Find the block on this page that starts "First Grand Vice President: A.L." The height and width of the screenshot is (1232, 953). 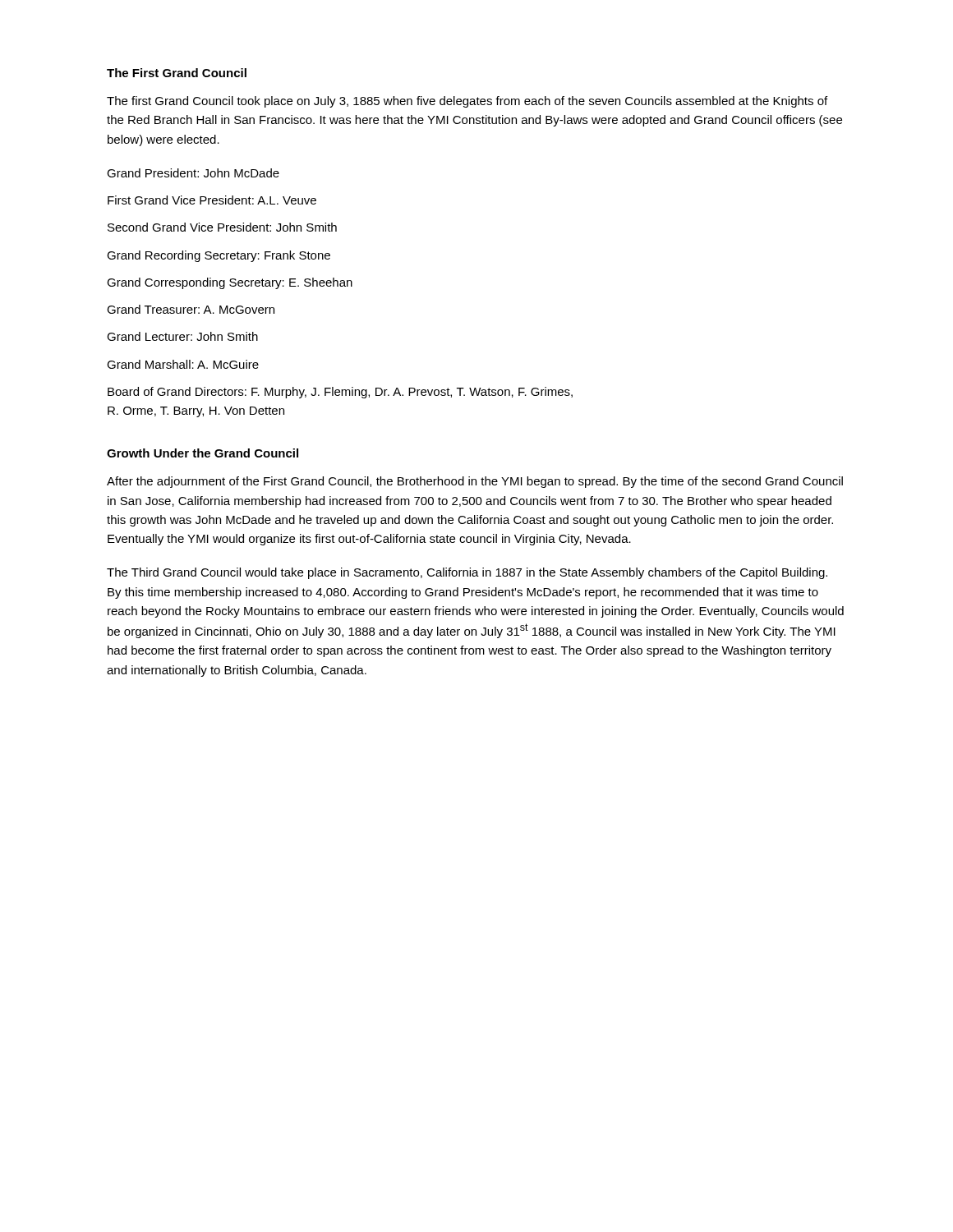[x=212, y=200]
